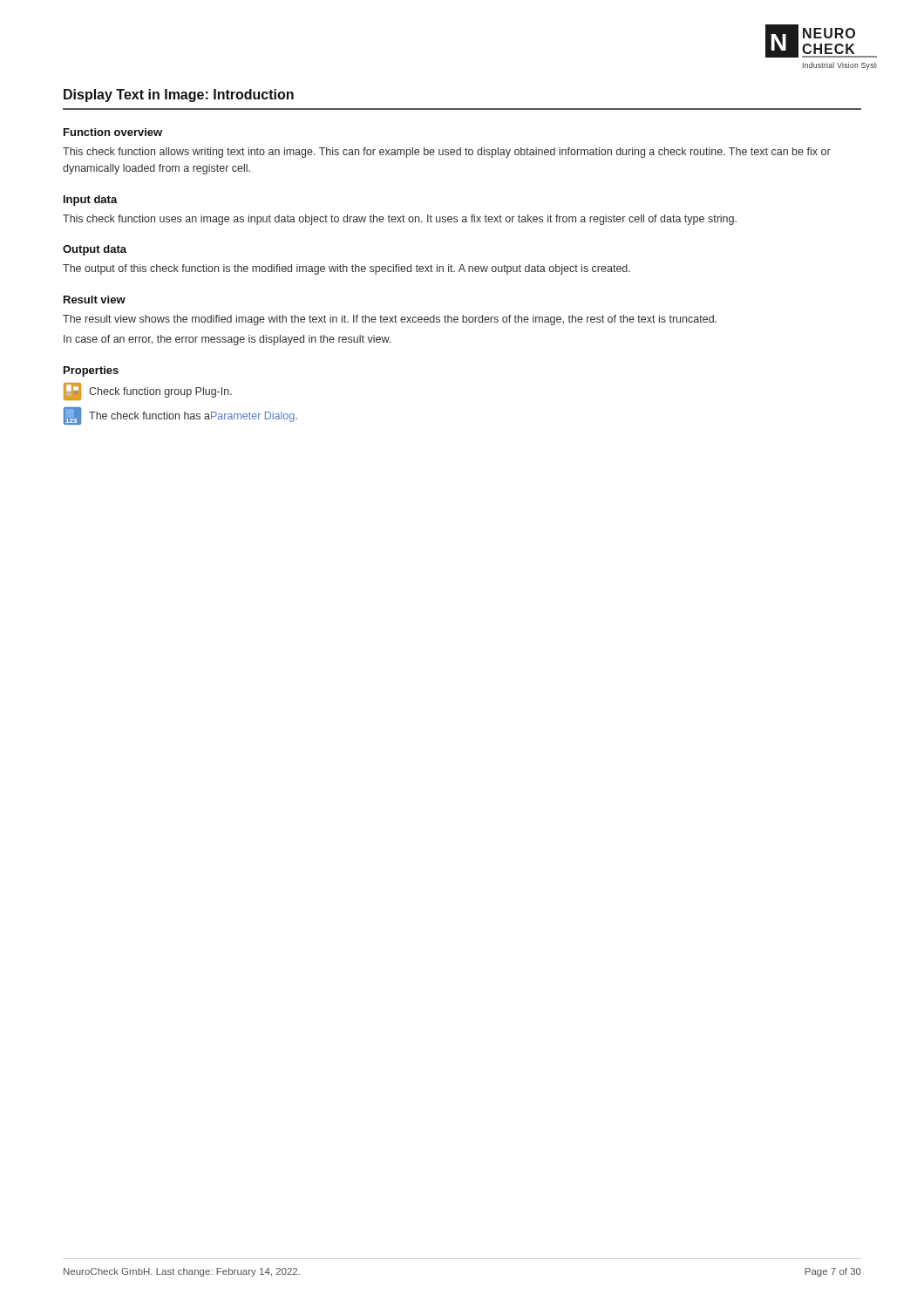The width and height of the screenshot is (924, 1308).
Task: Locate the text block containing "The result view shows the modified"
Action: [390, 319]
